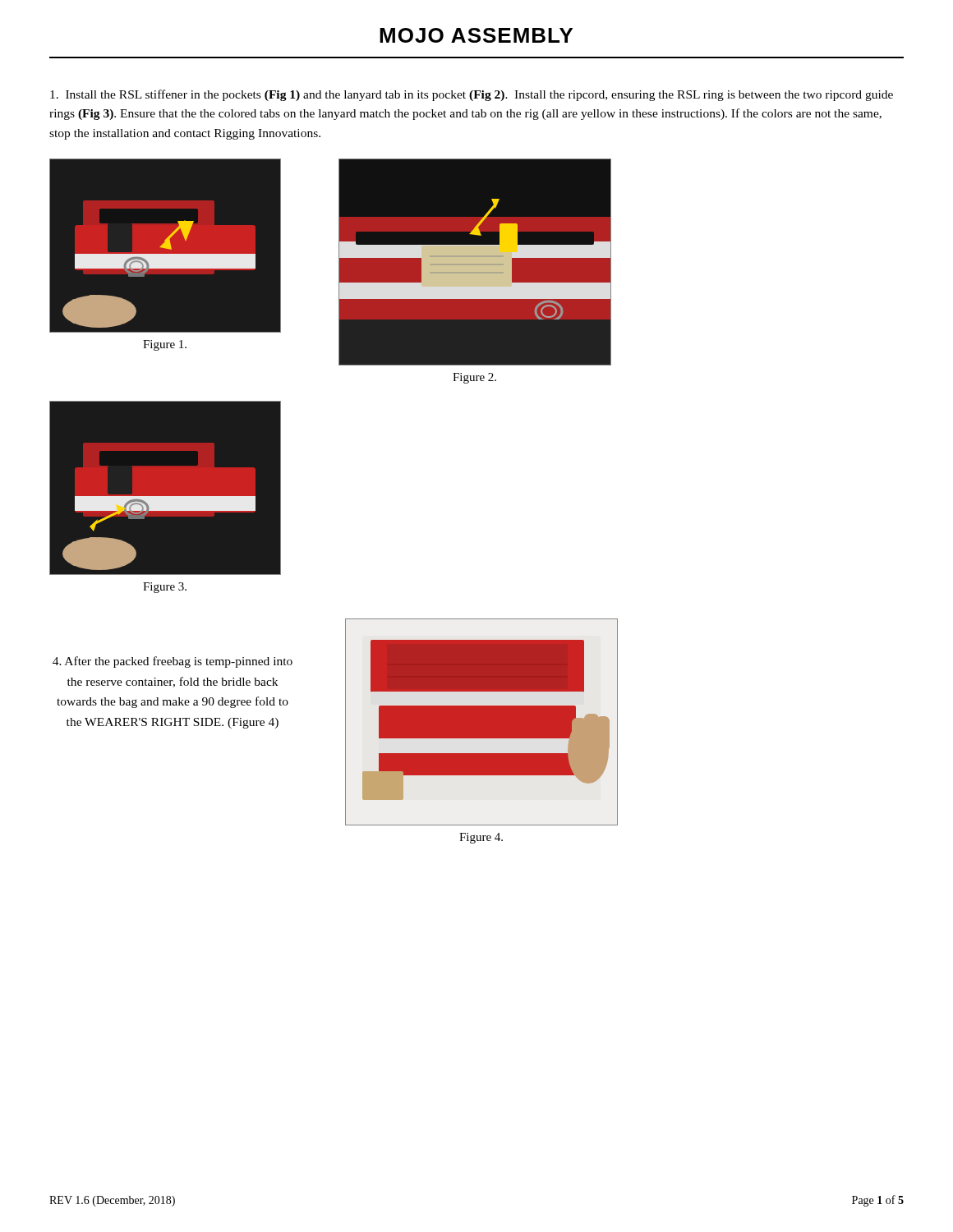The height and width of the screenshot is (1232, 953).
Task: Find the text block starting "Figure 1."
Action: tap(165, 344)
